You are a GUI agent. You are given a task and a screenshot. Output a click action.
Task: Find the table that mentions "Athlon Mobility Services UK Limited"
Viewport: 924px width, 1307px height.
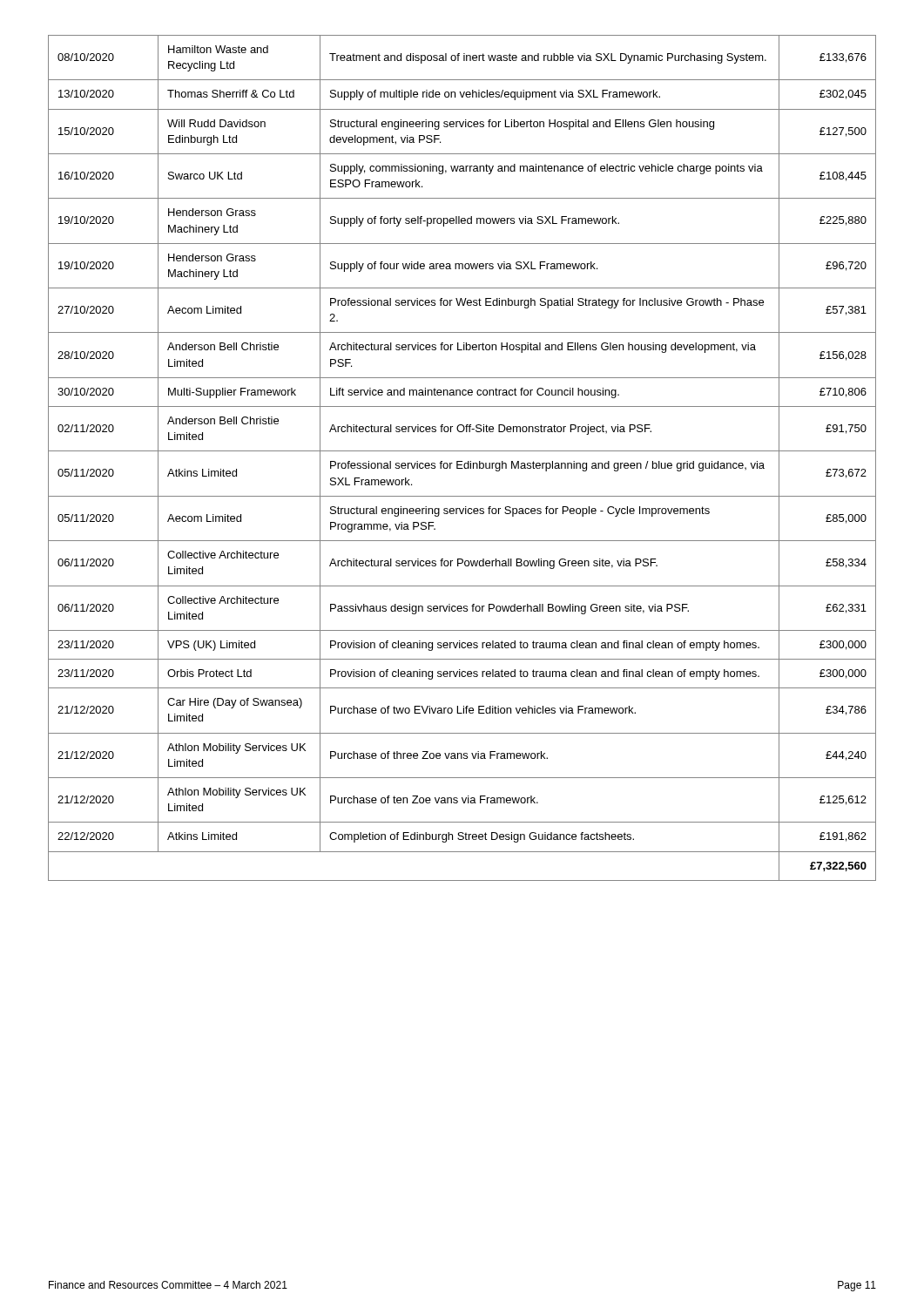(x=462, y=458)
